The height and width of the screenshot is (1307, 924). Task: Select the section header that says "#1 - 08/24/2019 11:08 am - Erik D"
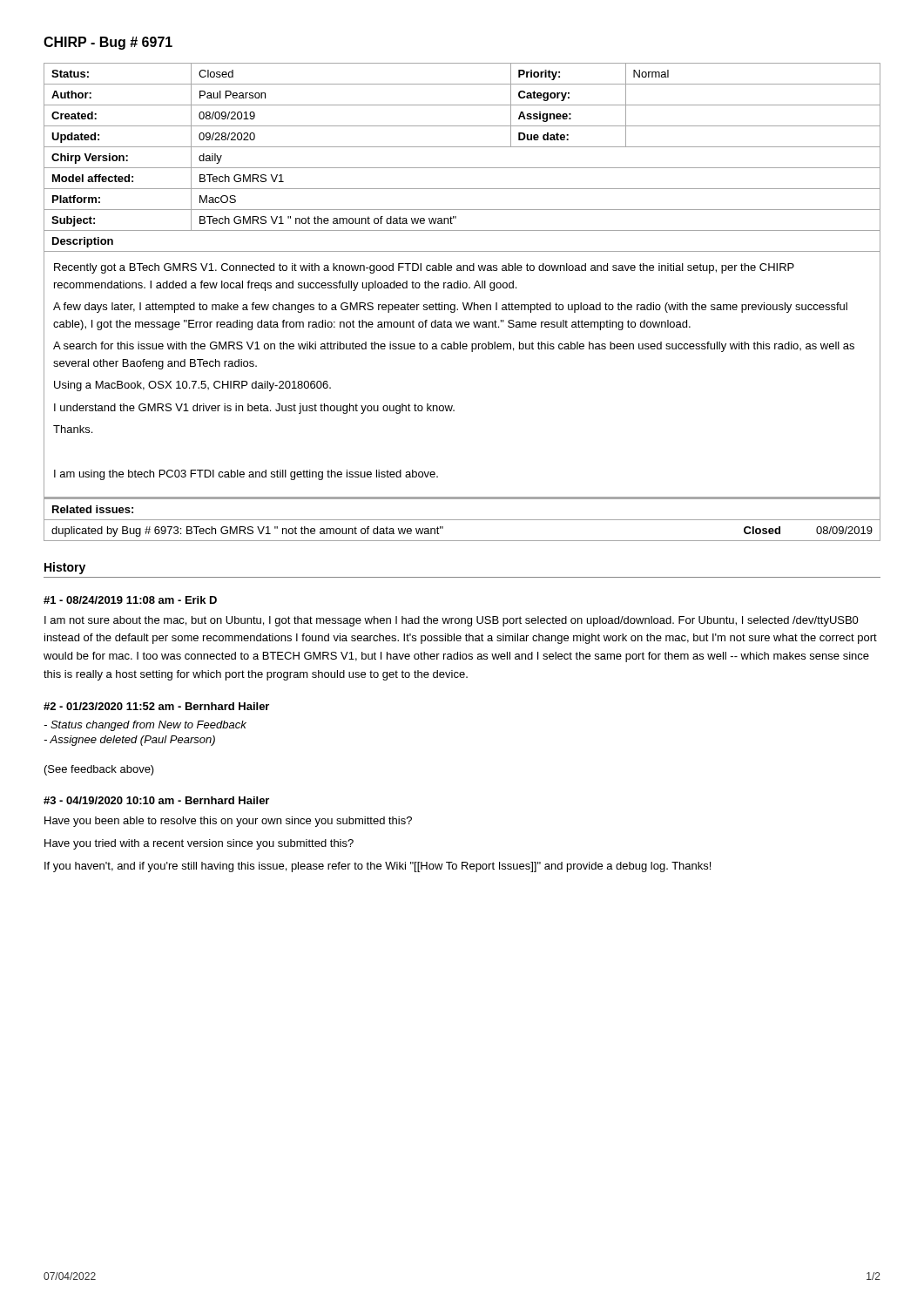tap(130, 600)
